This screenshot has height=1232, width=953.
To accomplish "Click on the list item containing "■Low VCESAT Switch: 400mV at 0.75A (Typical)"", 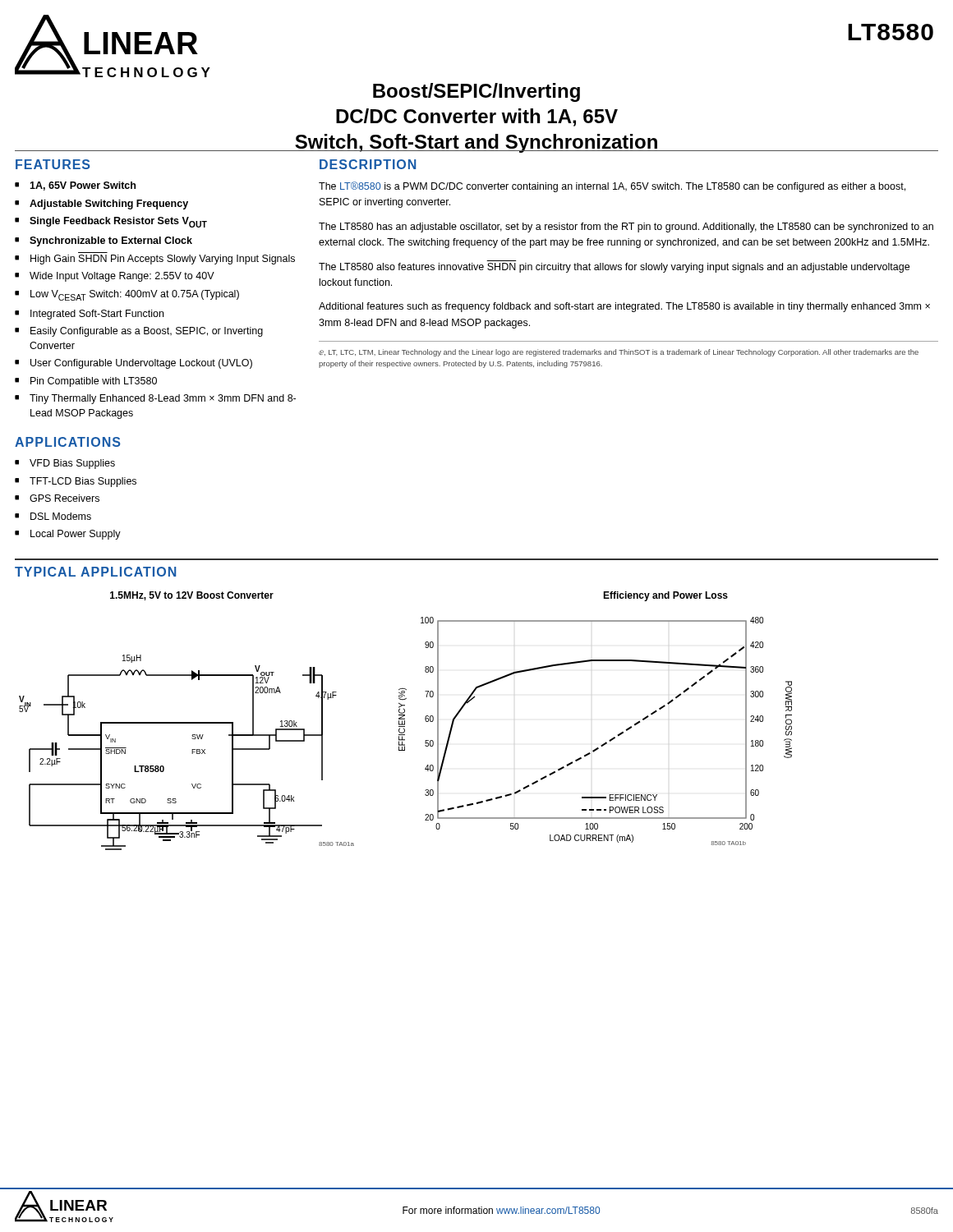I will 127,295.
